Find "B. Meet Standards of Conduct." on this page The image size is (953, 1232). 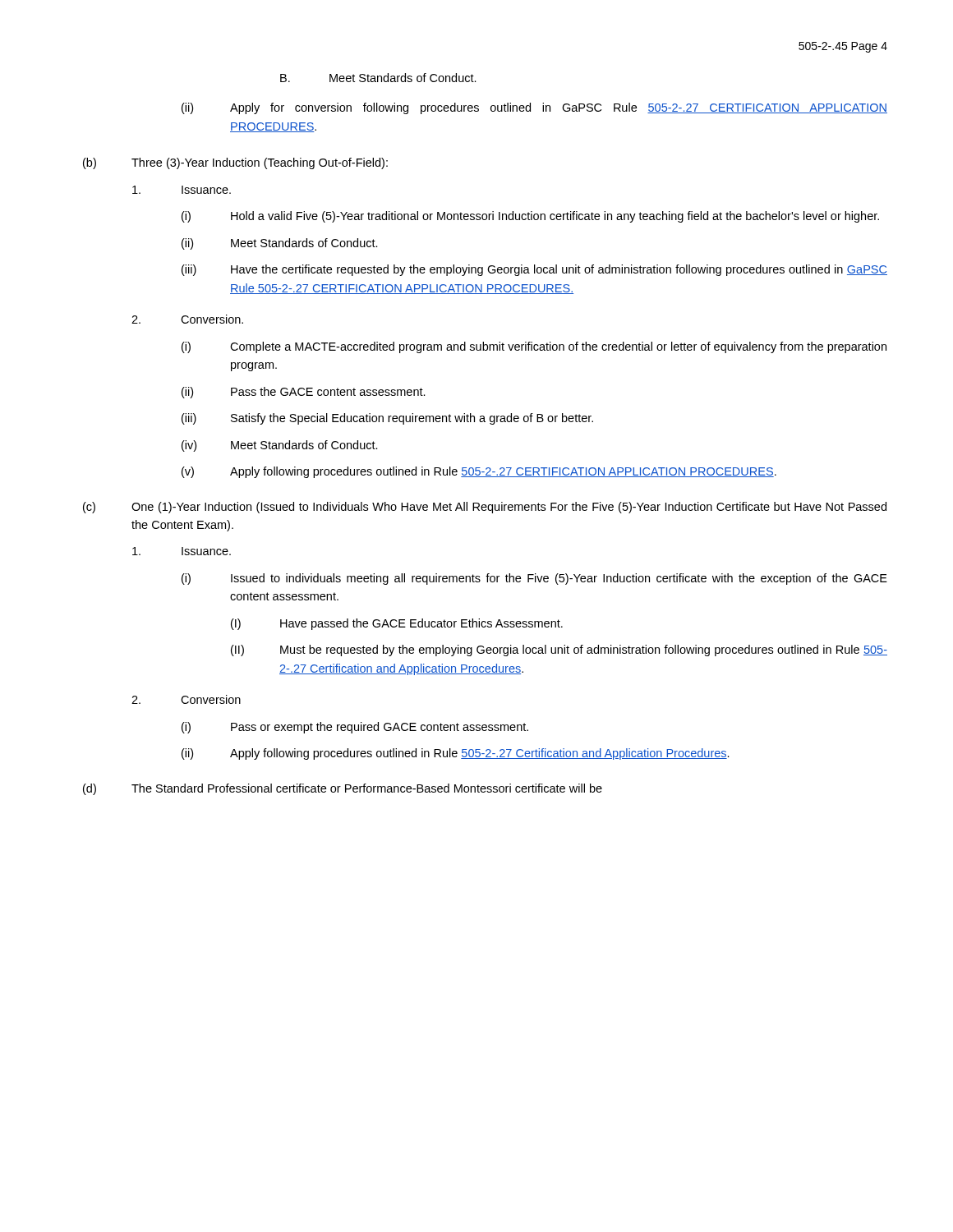(x=378, y=78)
